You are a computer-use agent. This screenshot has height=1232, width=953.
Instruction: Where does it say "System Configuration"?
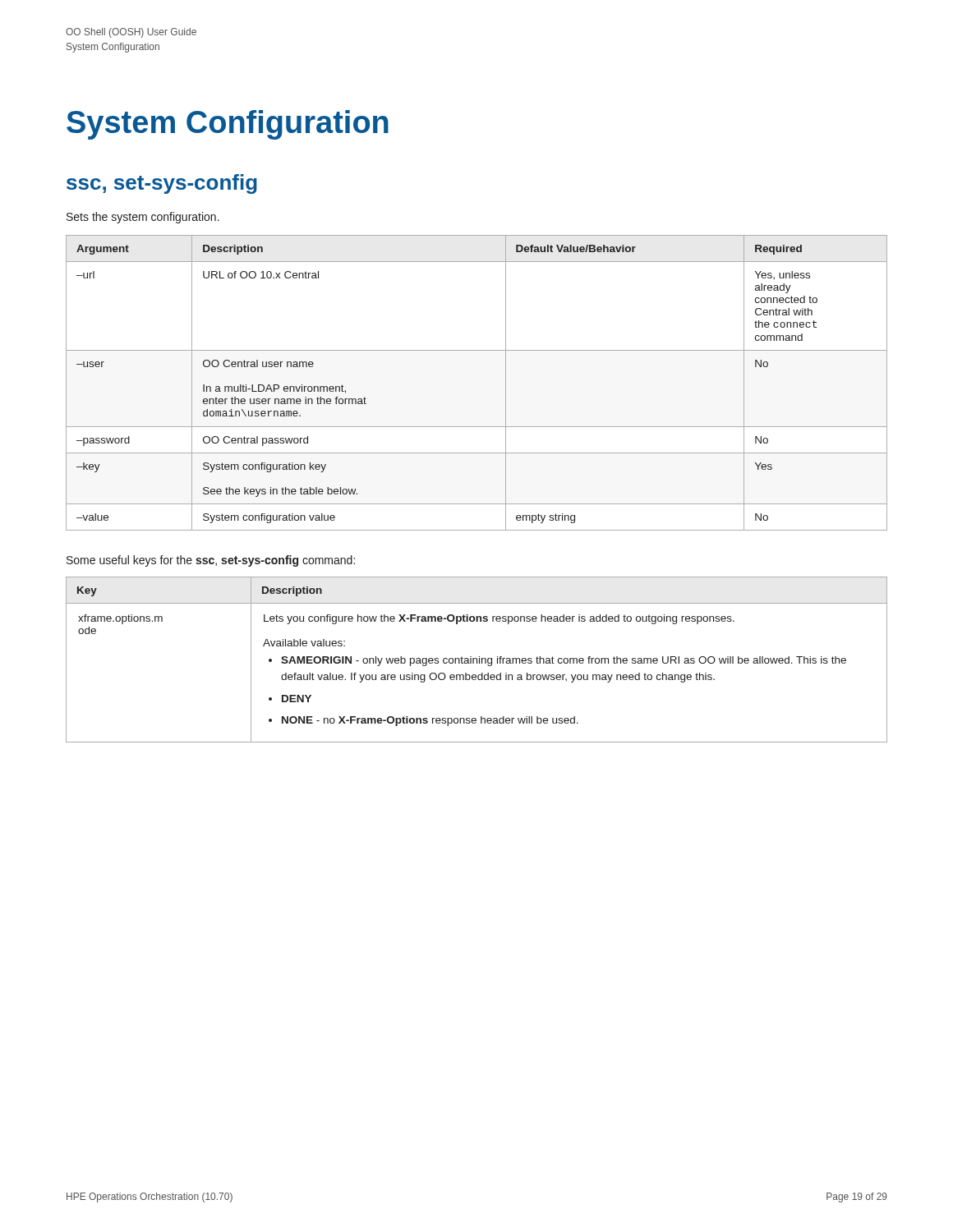pyautogui.click(x=228, y=125)
